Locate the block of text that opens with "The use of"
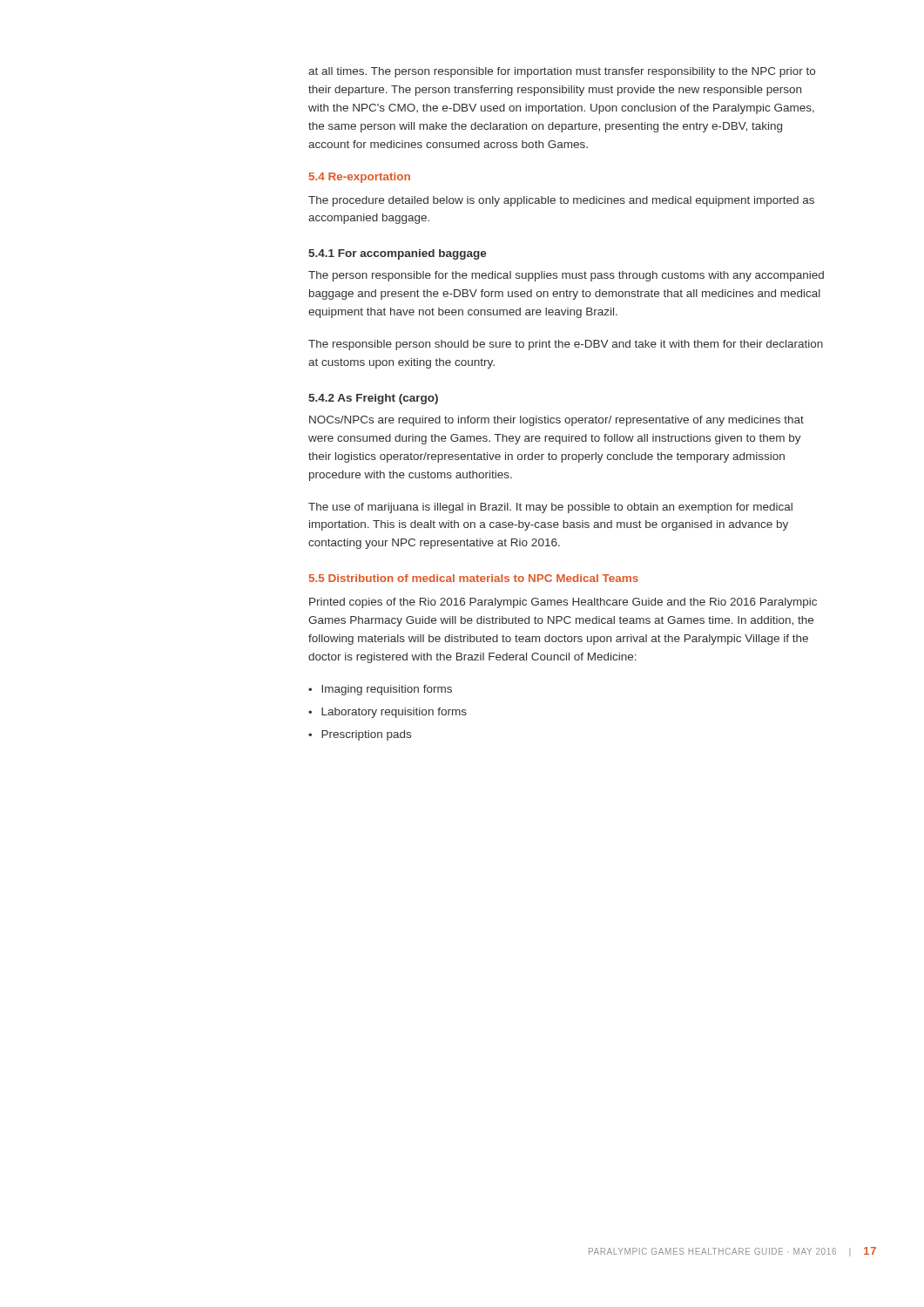The image size is (924, 1307). (551, 524)
